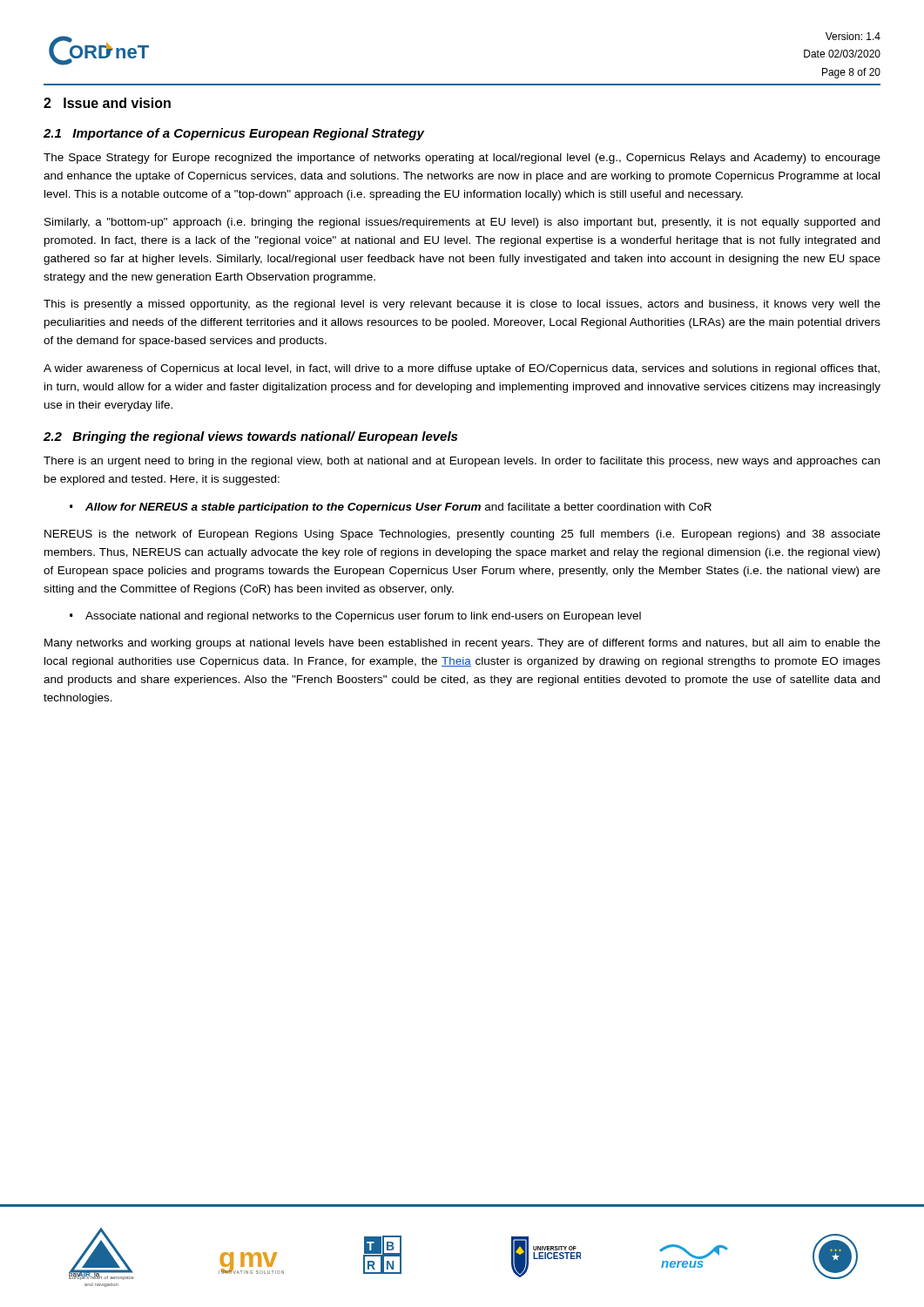The image size is (924, 1307).
Task: Locate the section header that says "2.2 Bringing the regional views towards national/"
Action: pyautogui.click(x=462, y=436)
